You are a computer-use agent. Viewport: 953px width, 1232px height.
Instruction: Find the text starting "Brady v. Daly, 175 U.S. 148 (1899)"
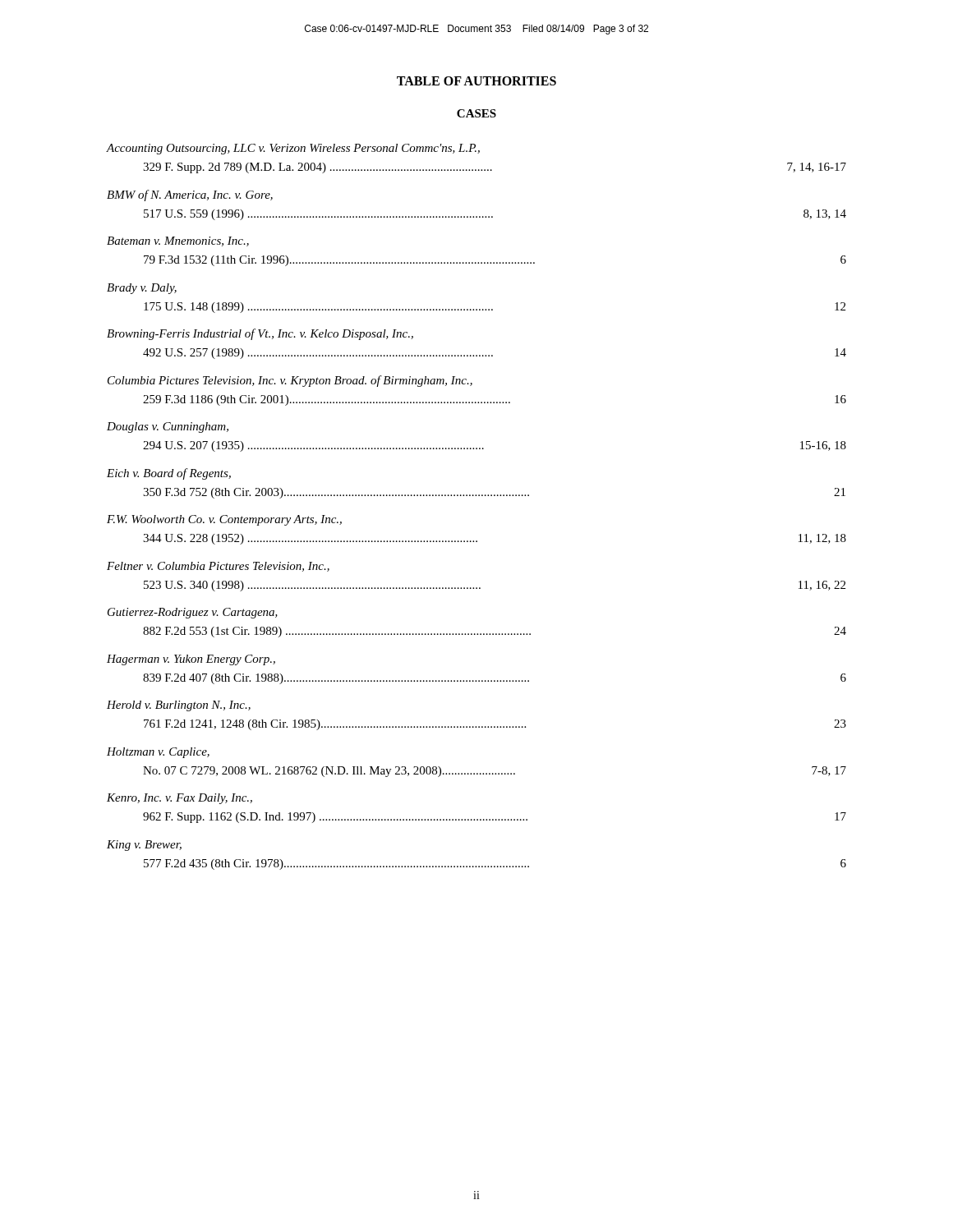476,297
